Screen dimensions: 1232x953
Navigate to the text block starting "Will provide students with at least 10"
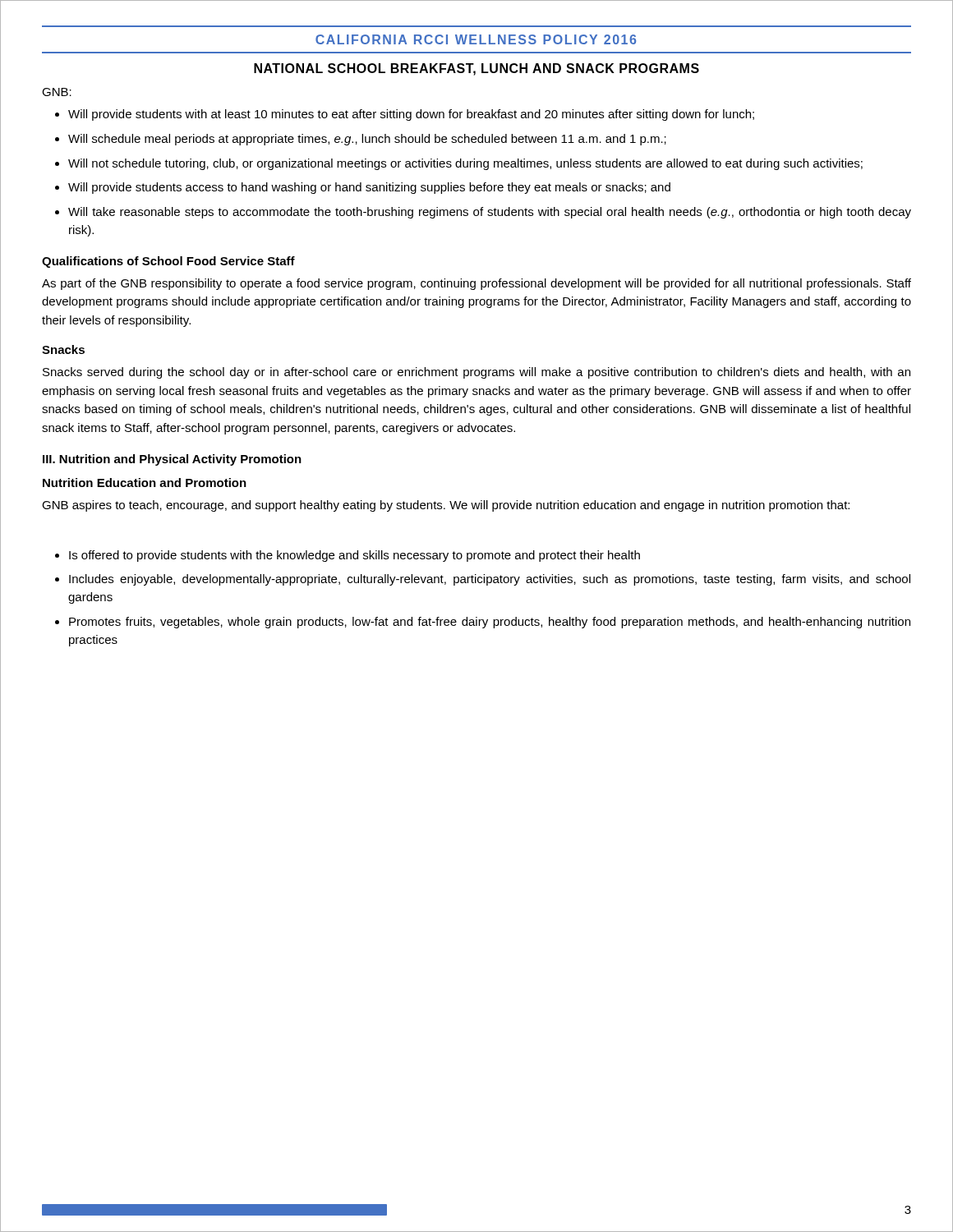click(476, 114)
